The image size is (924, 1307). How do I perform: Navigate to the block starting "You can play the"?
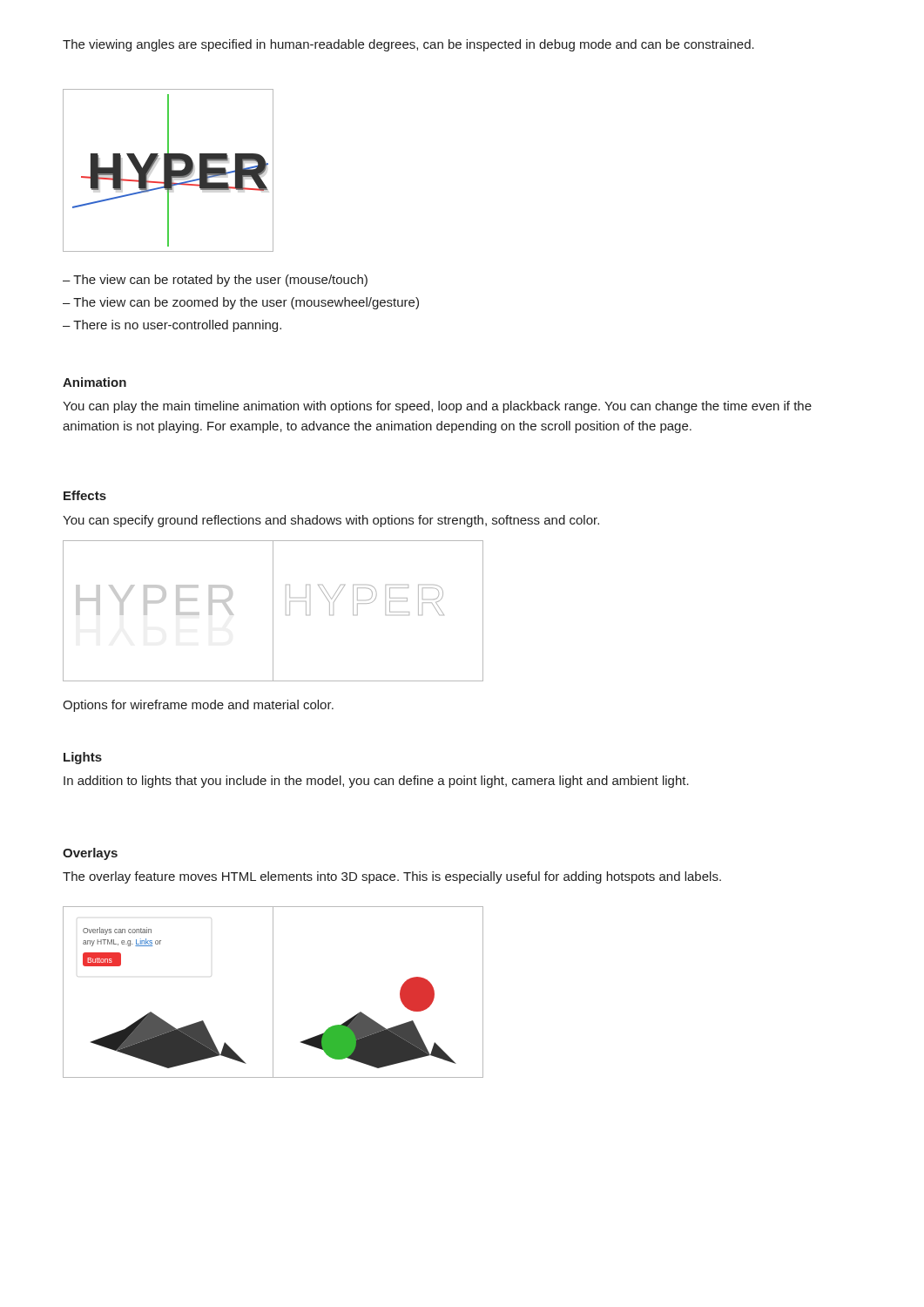click(437, 415)
